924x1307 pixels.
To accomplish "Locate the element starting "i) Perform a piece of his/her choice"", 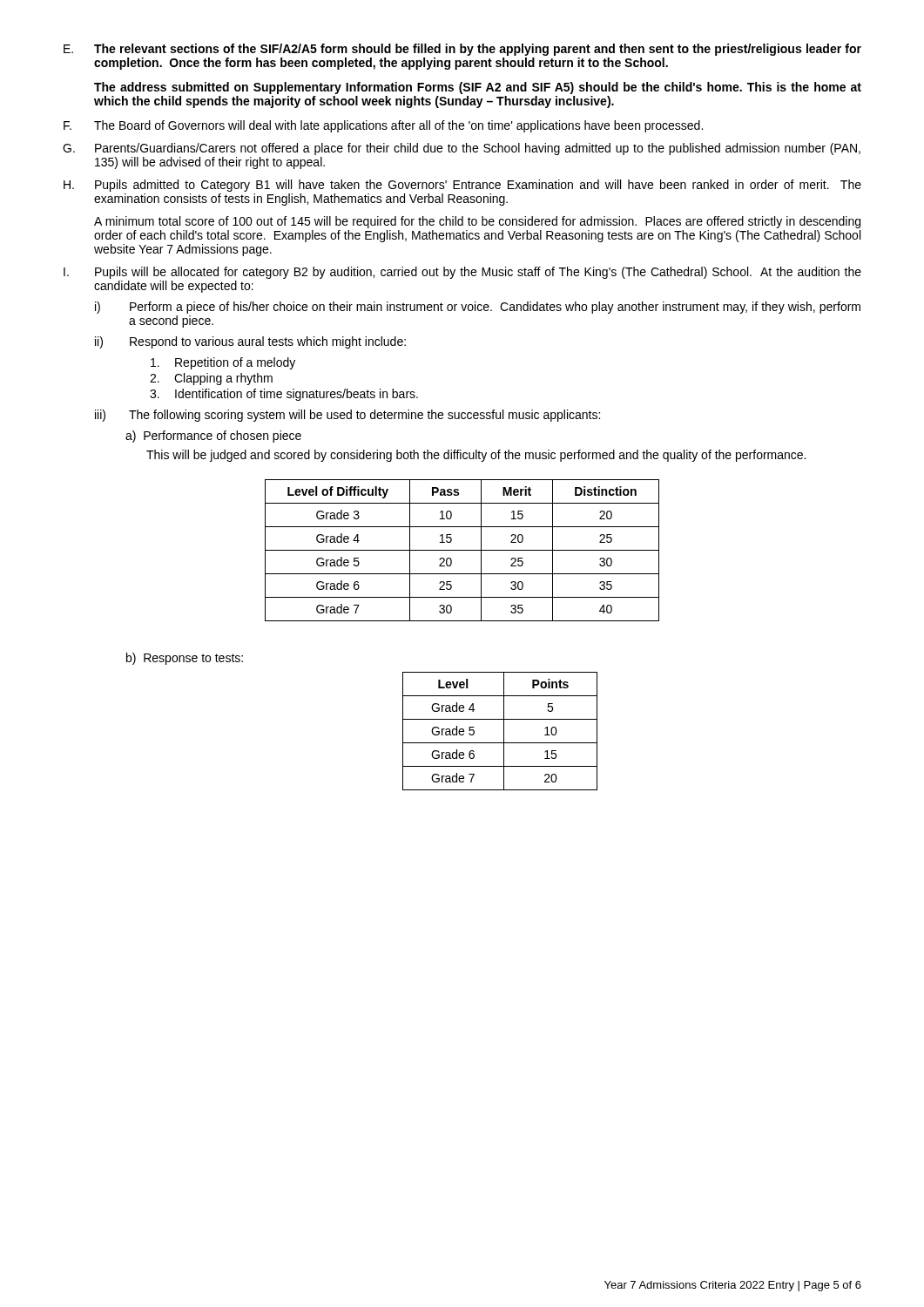I will [478, 314].
